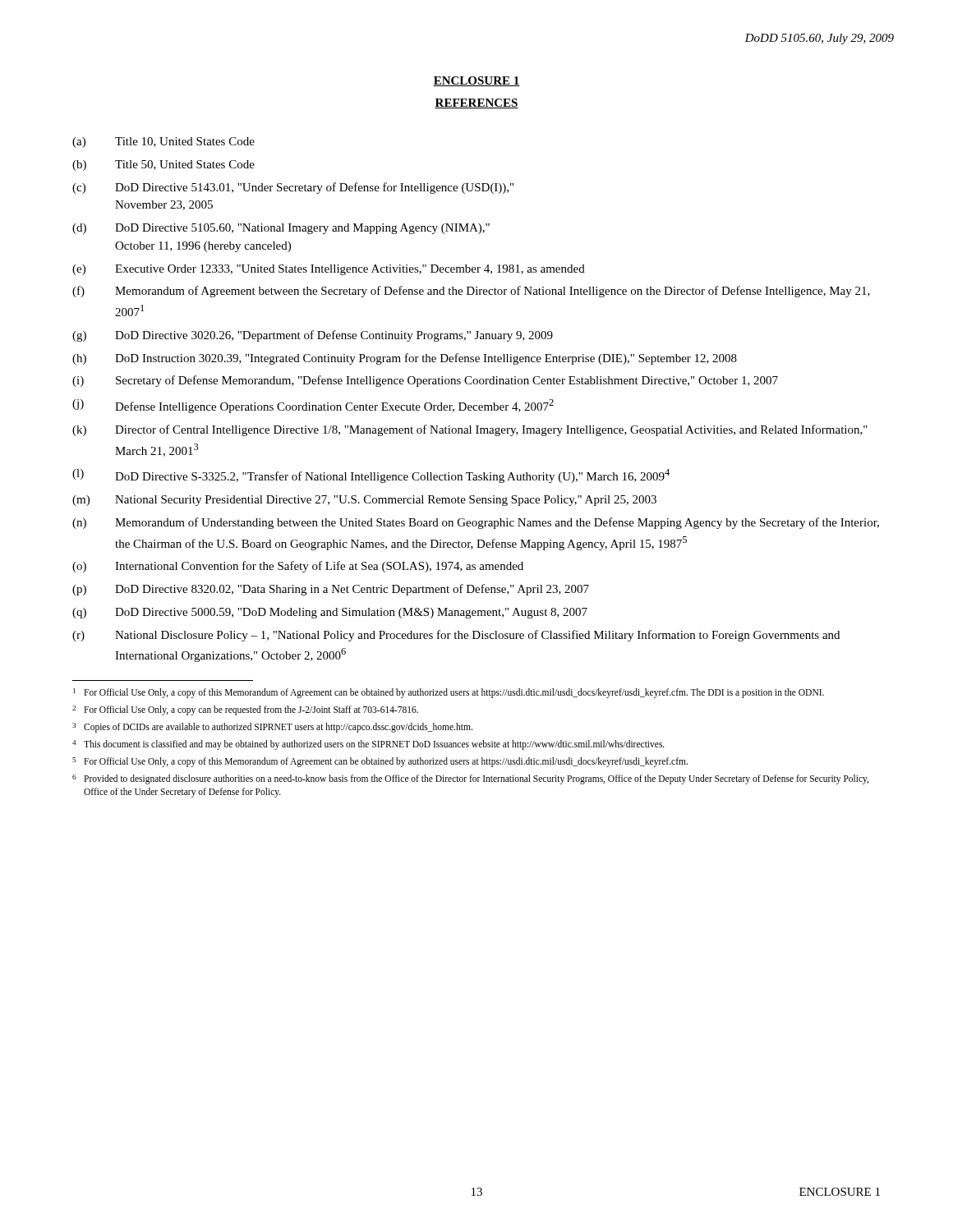Point to the block beginning "(g) DoD Directive 3020.26, "Department of"
953x1232 pixels.
click(476, 336)
